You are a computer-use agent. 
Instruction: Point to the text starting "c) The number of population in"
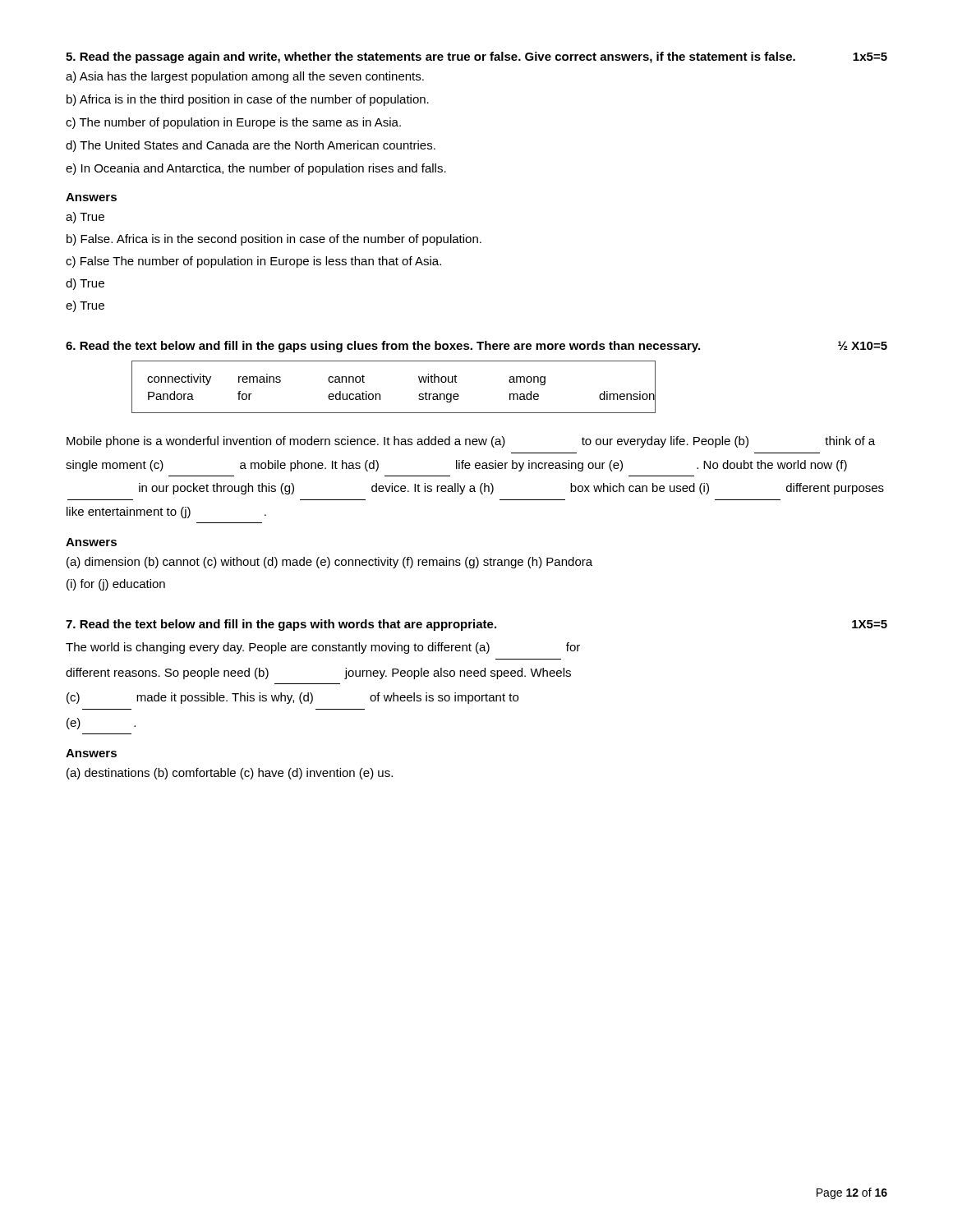[x=234, y=122]
